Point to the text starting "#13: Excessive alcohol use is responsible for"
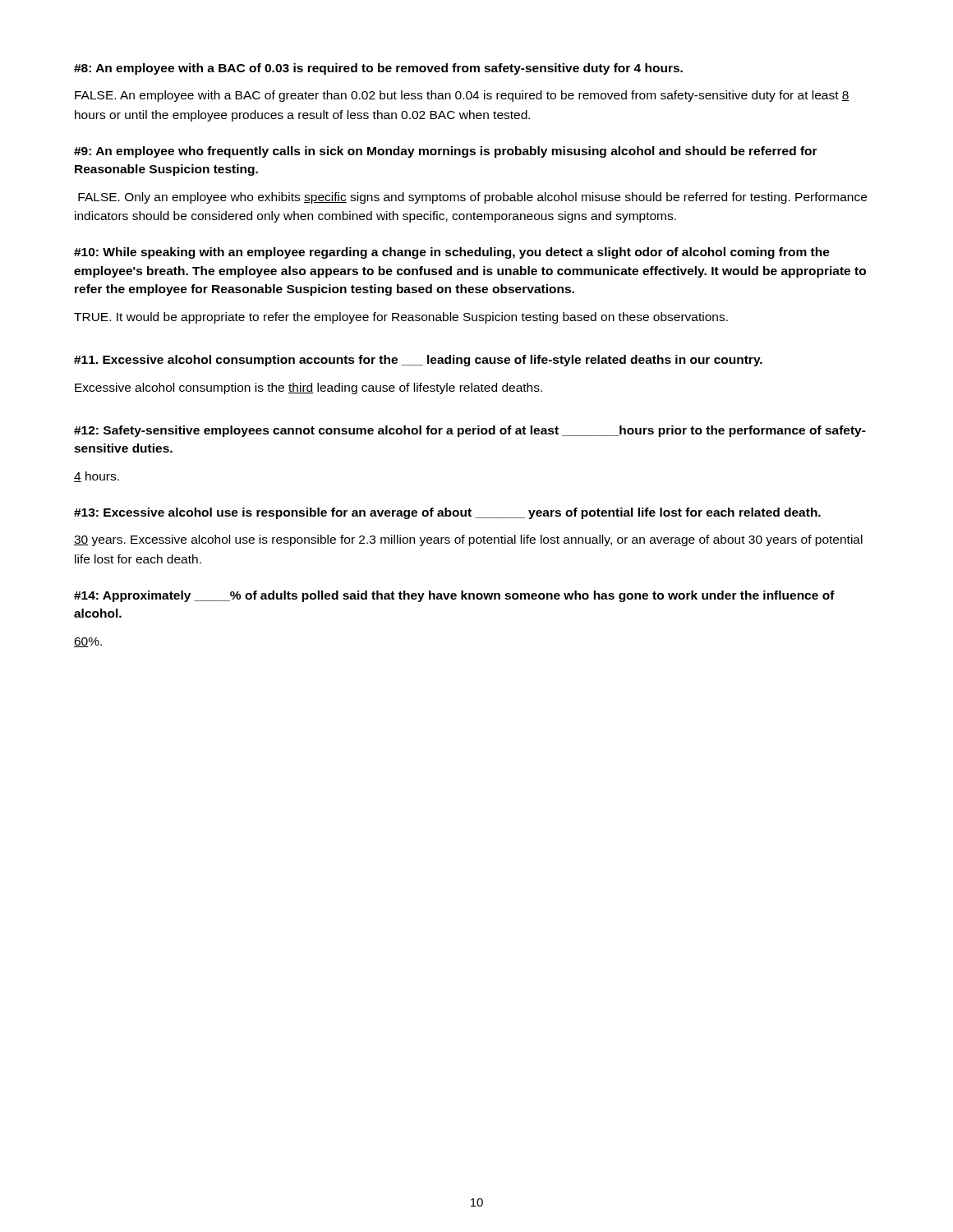 (448, 512)
